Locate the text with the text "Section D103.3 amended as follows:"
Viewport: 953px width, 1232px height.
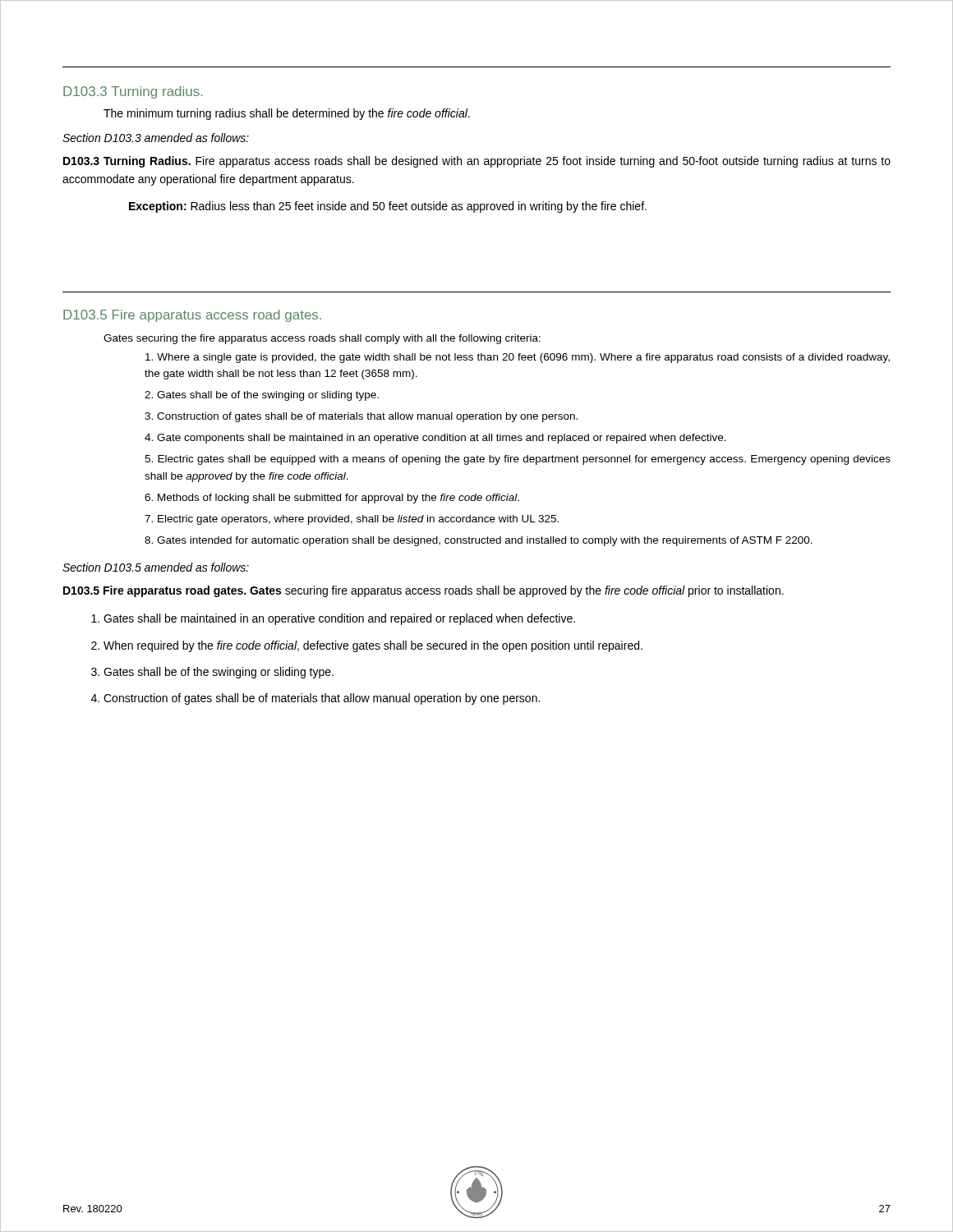(x=156, y=138)
